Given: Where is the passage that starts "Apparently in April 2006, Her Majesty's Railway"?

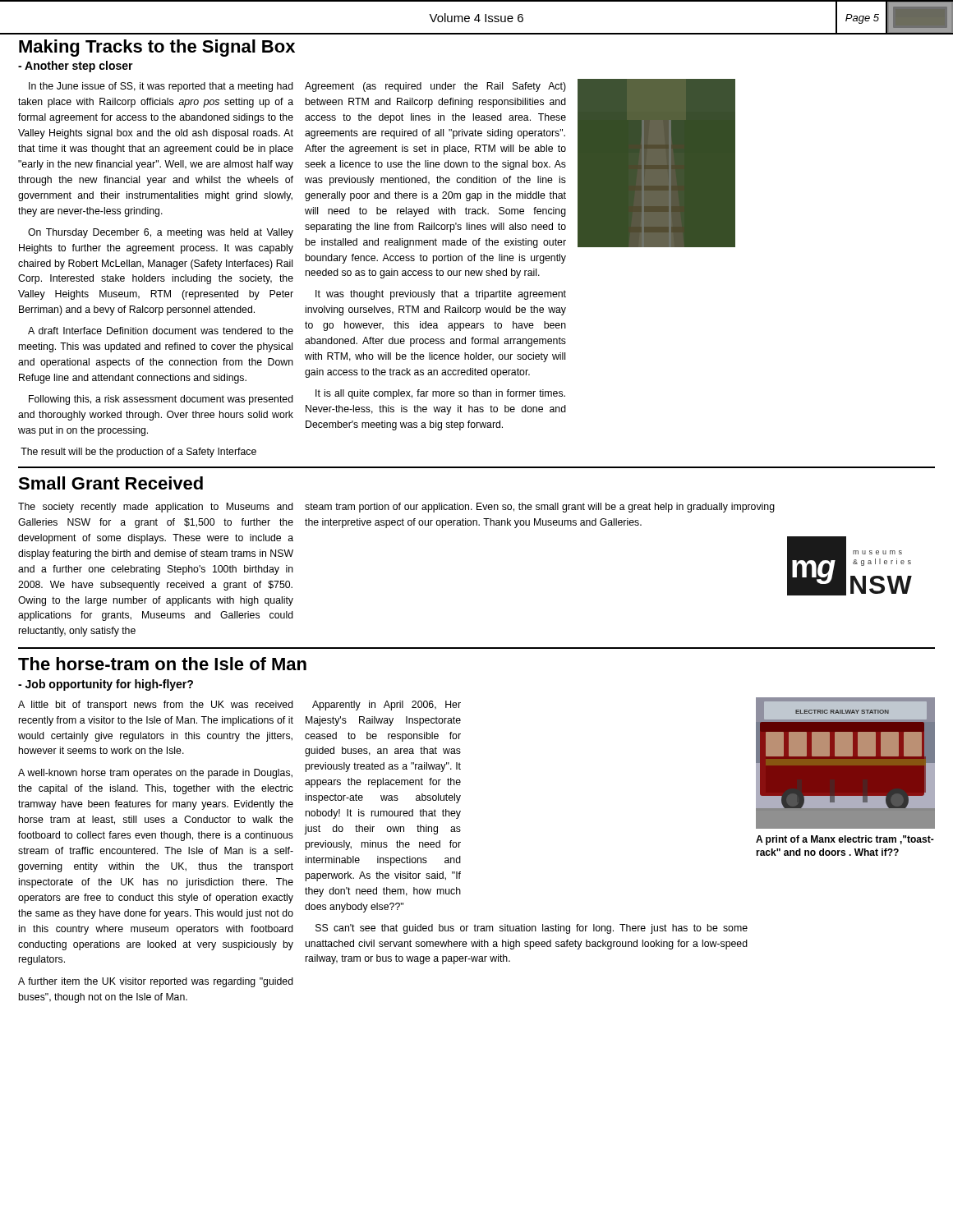Looking at the screenshot, I should tap(383, 805).
